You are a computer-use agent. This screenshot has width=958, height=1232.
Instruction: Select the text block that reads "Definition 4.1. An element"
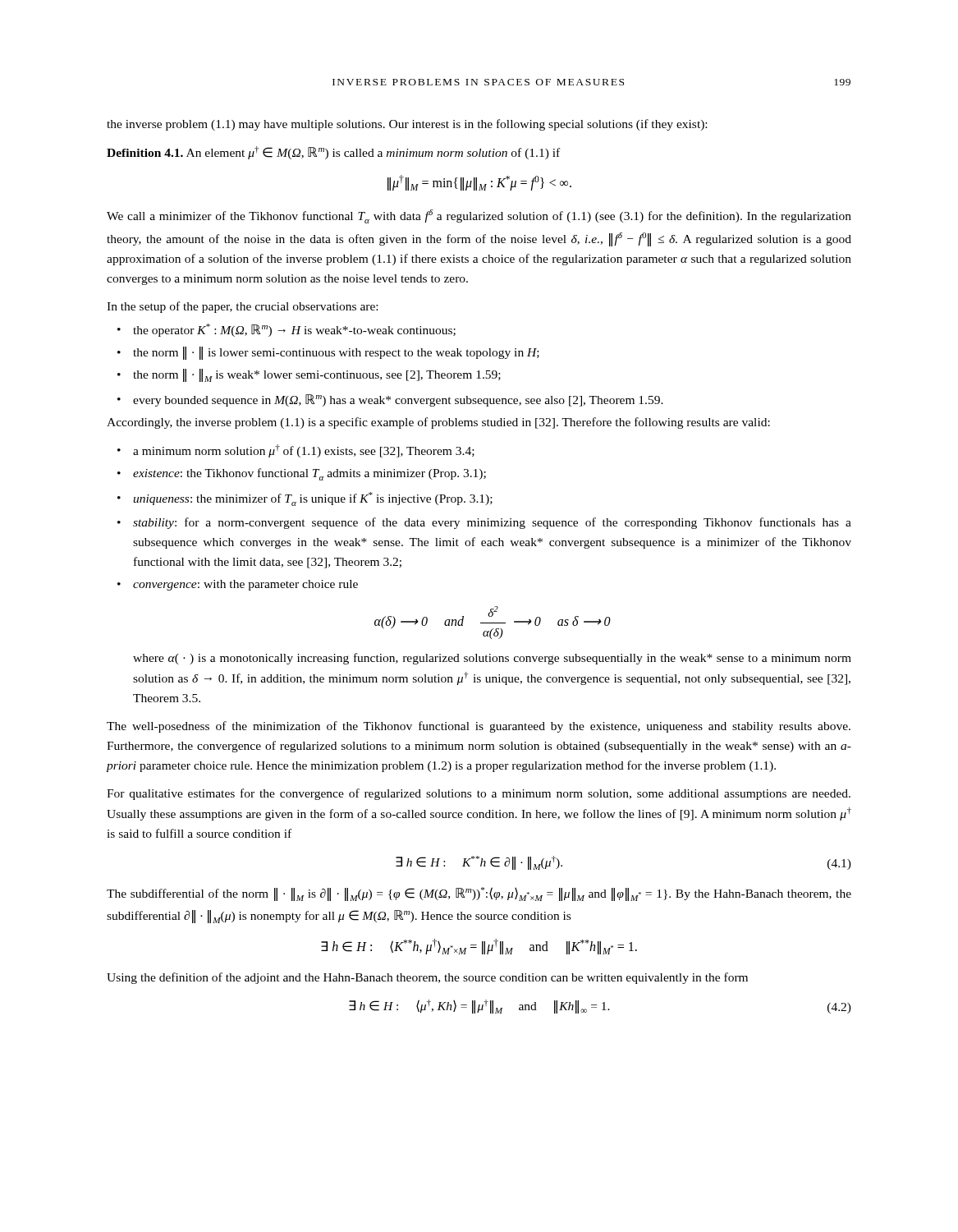pyautogui.click(x=479, y=152)
